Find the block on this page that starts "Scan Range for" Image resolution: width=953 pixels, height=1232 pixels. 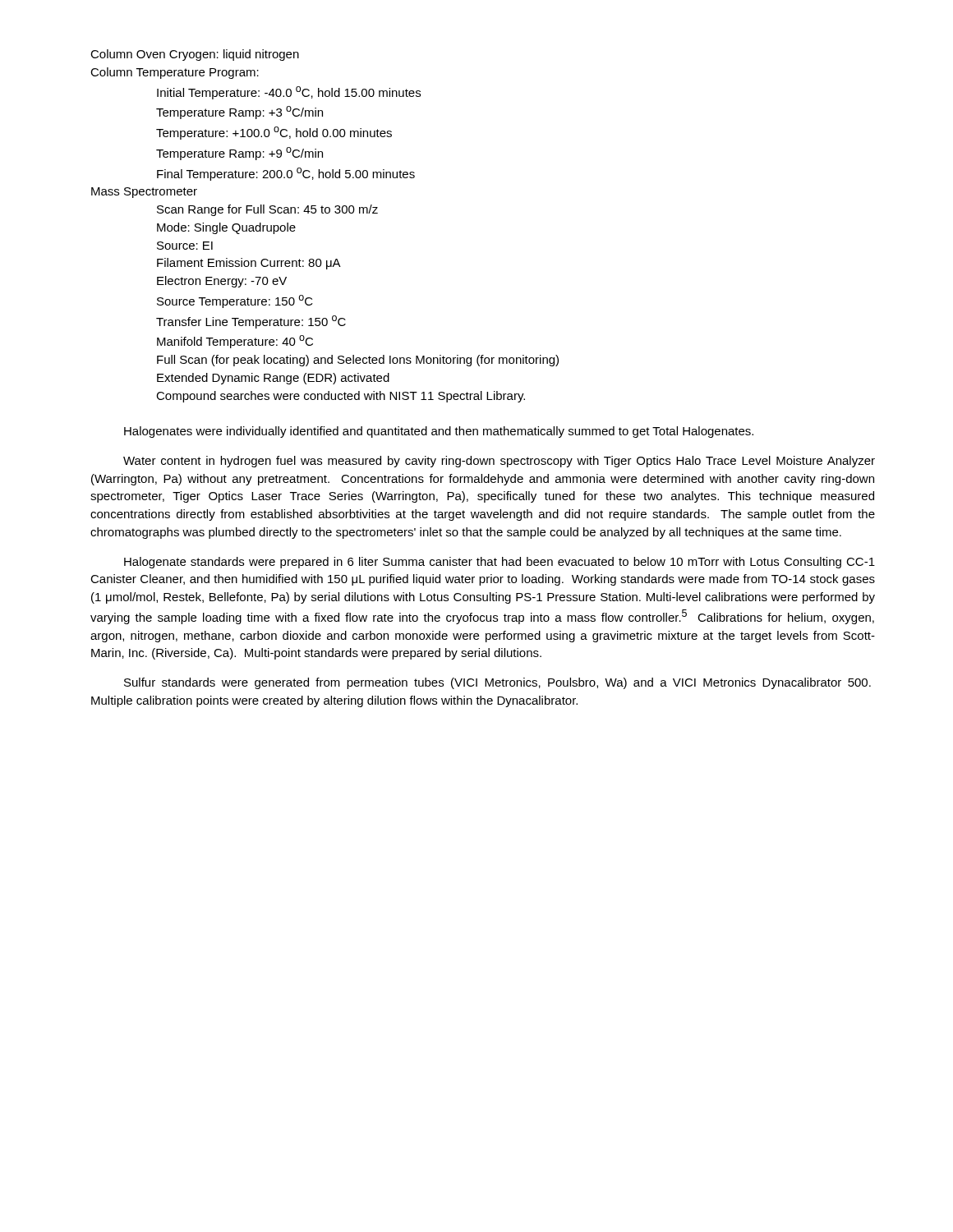[267, 209]
